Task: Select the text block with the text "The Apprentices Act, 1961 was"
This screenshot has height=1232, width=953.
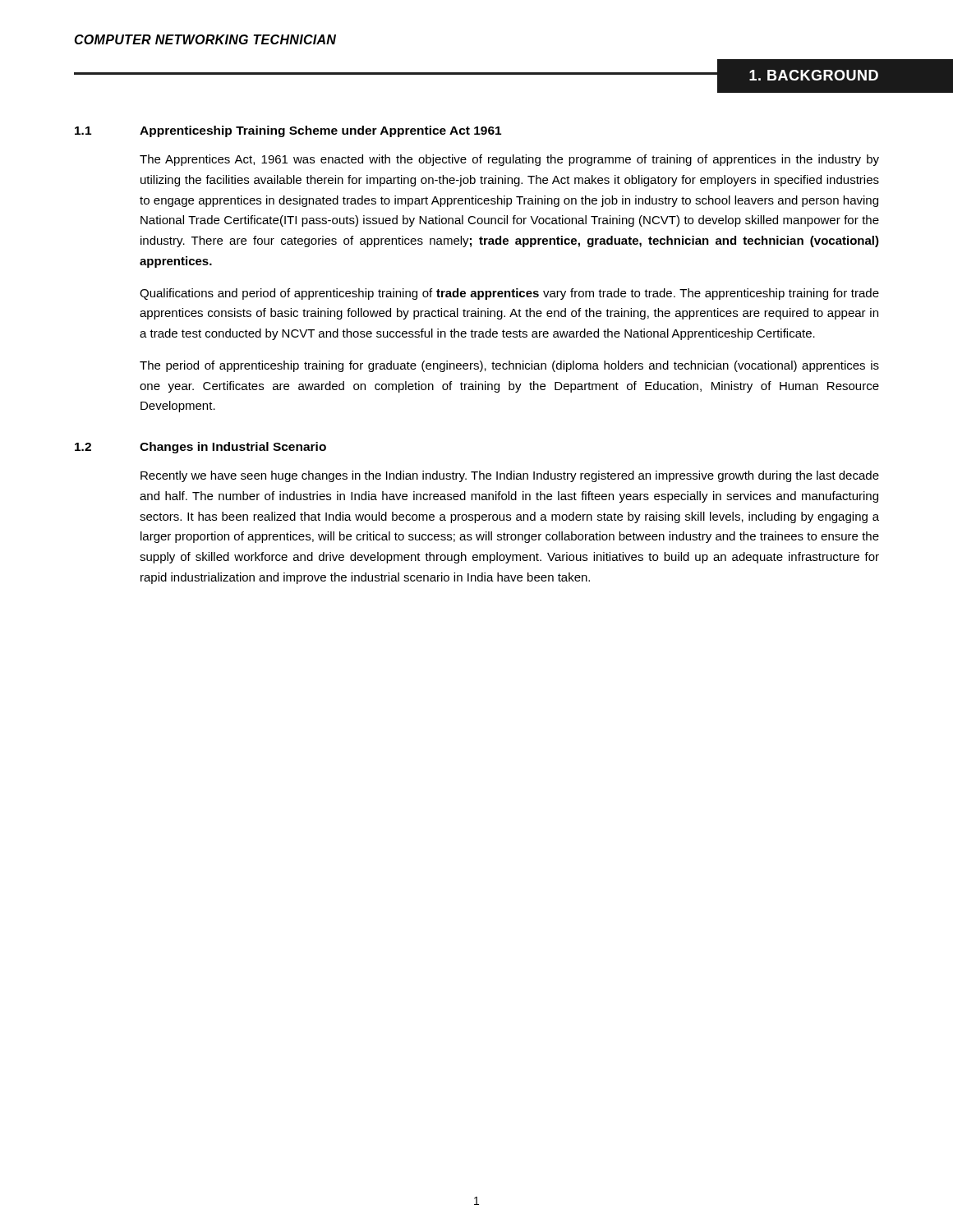Action: point(509,210)
